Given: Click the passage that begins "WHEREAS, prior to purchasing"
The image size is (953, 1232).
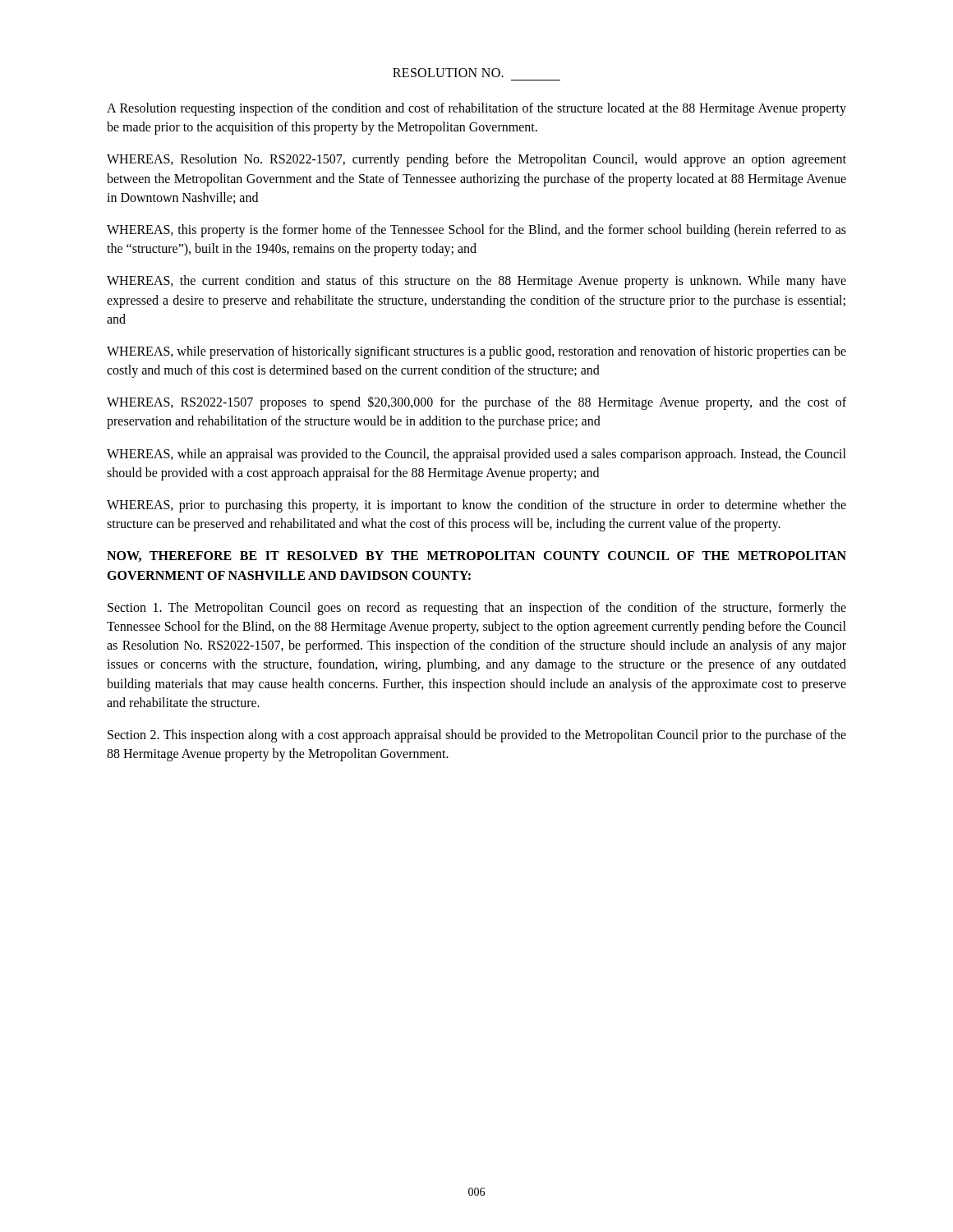Looking at the screenshot, I should pyautogui.click(x=476, y=514).
